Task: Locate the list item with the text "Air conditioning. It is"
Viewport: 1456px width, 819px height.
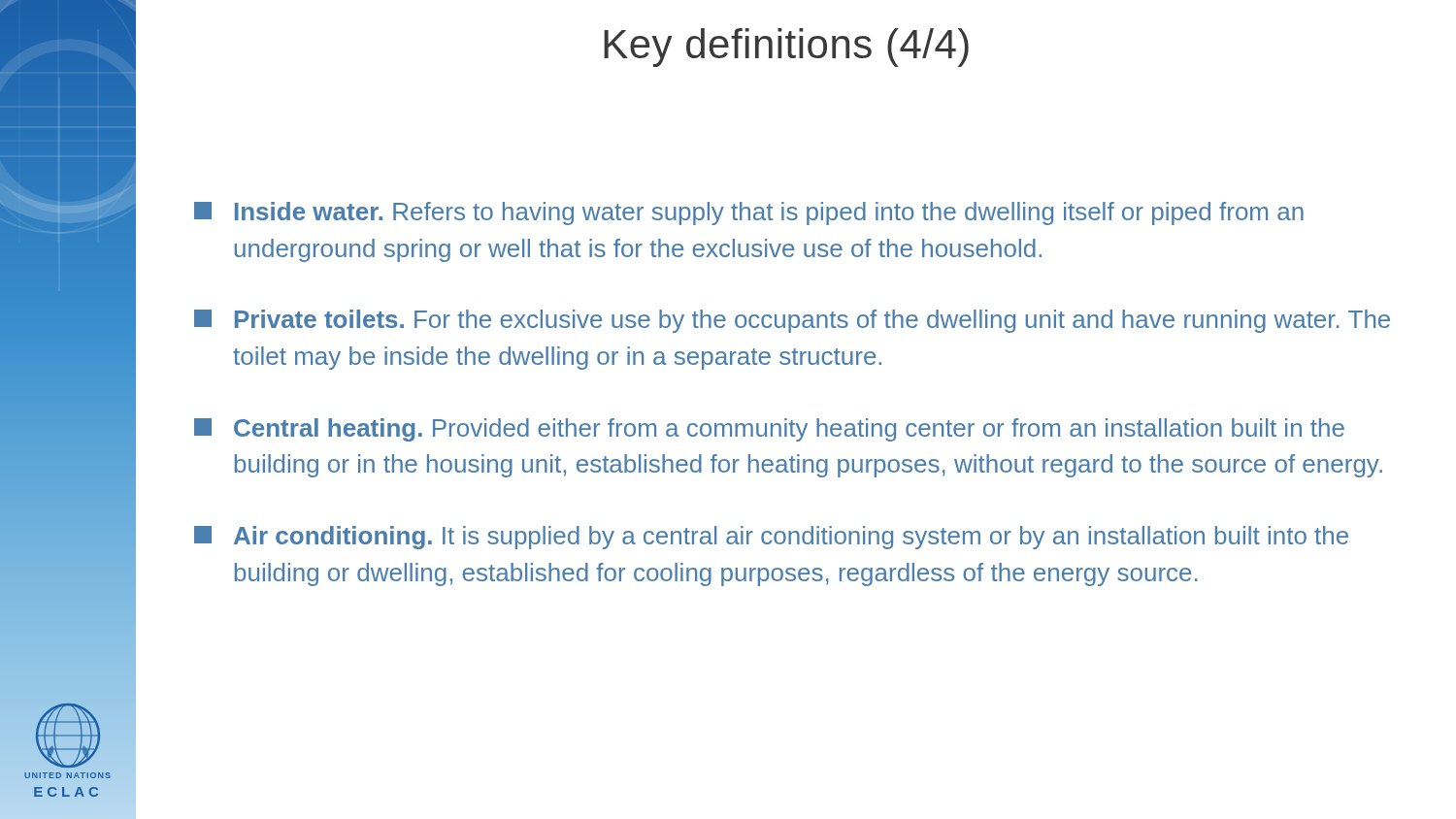Action: pos(810,555)
